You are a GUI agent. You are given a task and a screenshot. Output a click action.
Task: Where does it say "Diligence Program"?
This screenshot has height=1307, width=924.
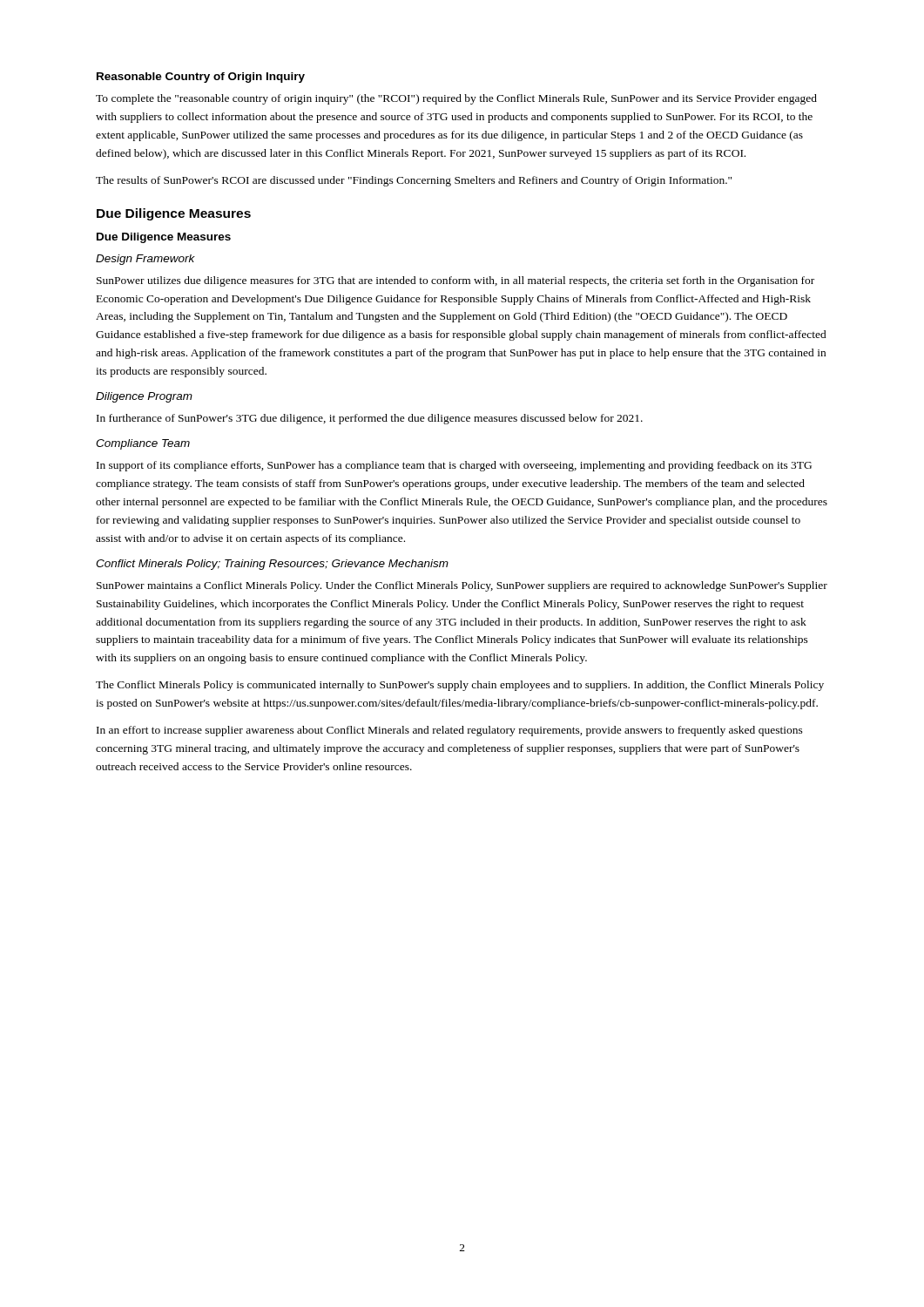click(x=144, y=396)
